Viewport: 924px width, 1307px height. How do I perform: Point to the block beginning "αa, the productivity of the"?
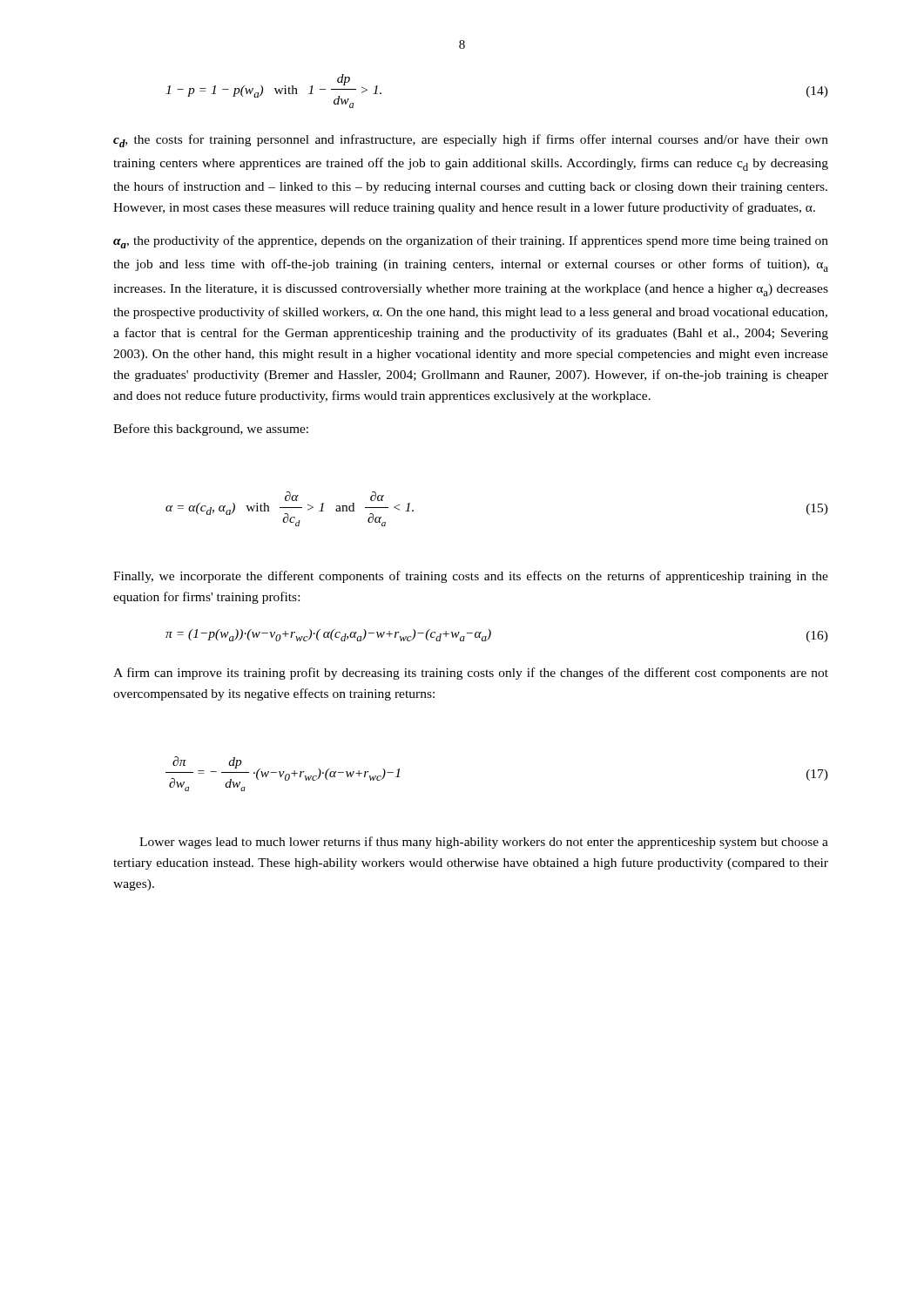coord(471,318)
